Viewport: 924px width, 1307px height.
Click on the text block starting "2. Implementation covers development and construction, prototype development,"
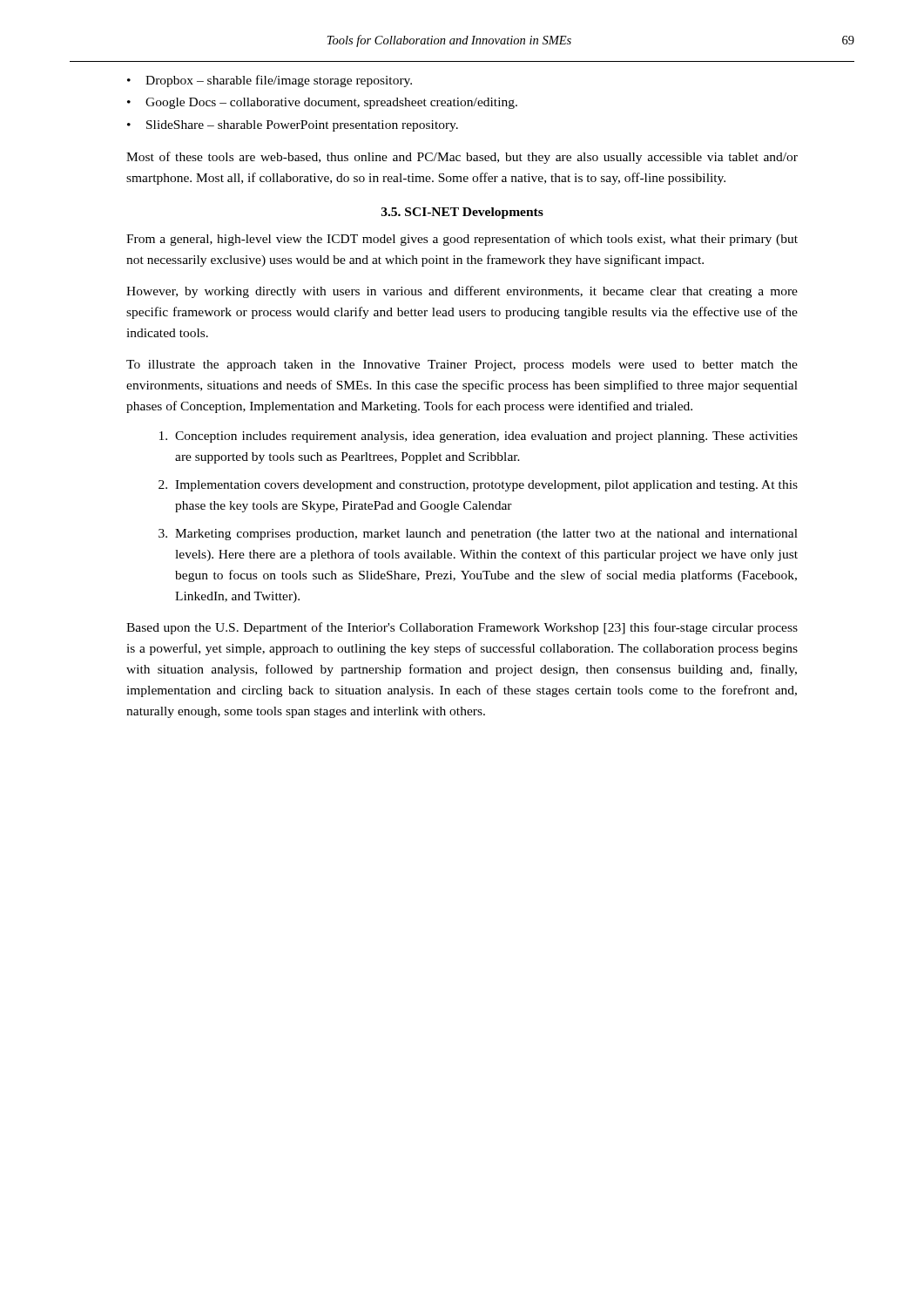coord(470,495)
